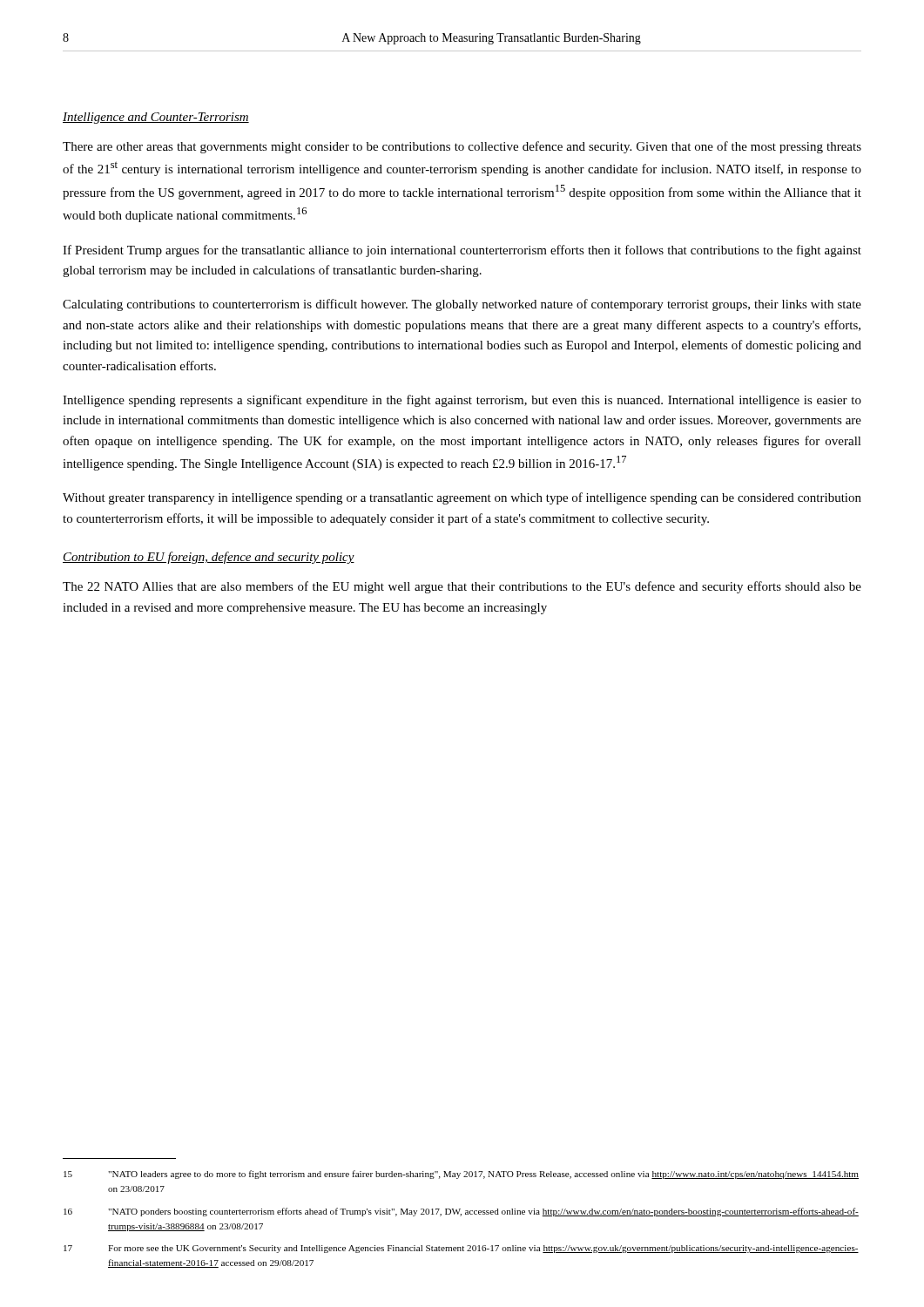
Task: Click on the footnote with the text "15 "NATO leaders agree to"
Action: pos(462,1182)
